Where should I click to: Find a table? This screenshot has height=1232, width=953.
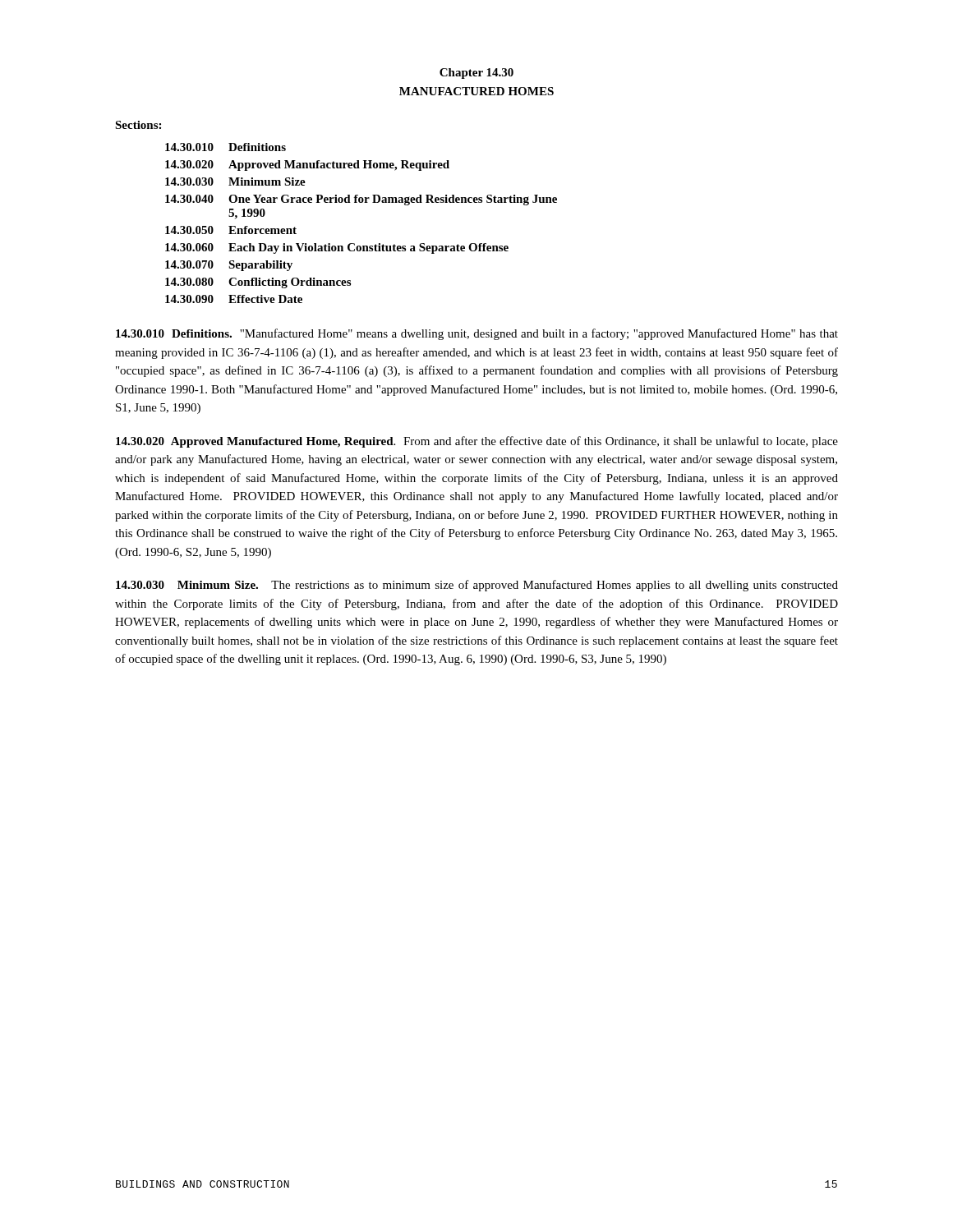[x=476, y=223]
